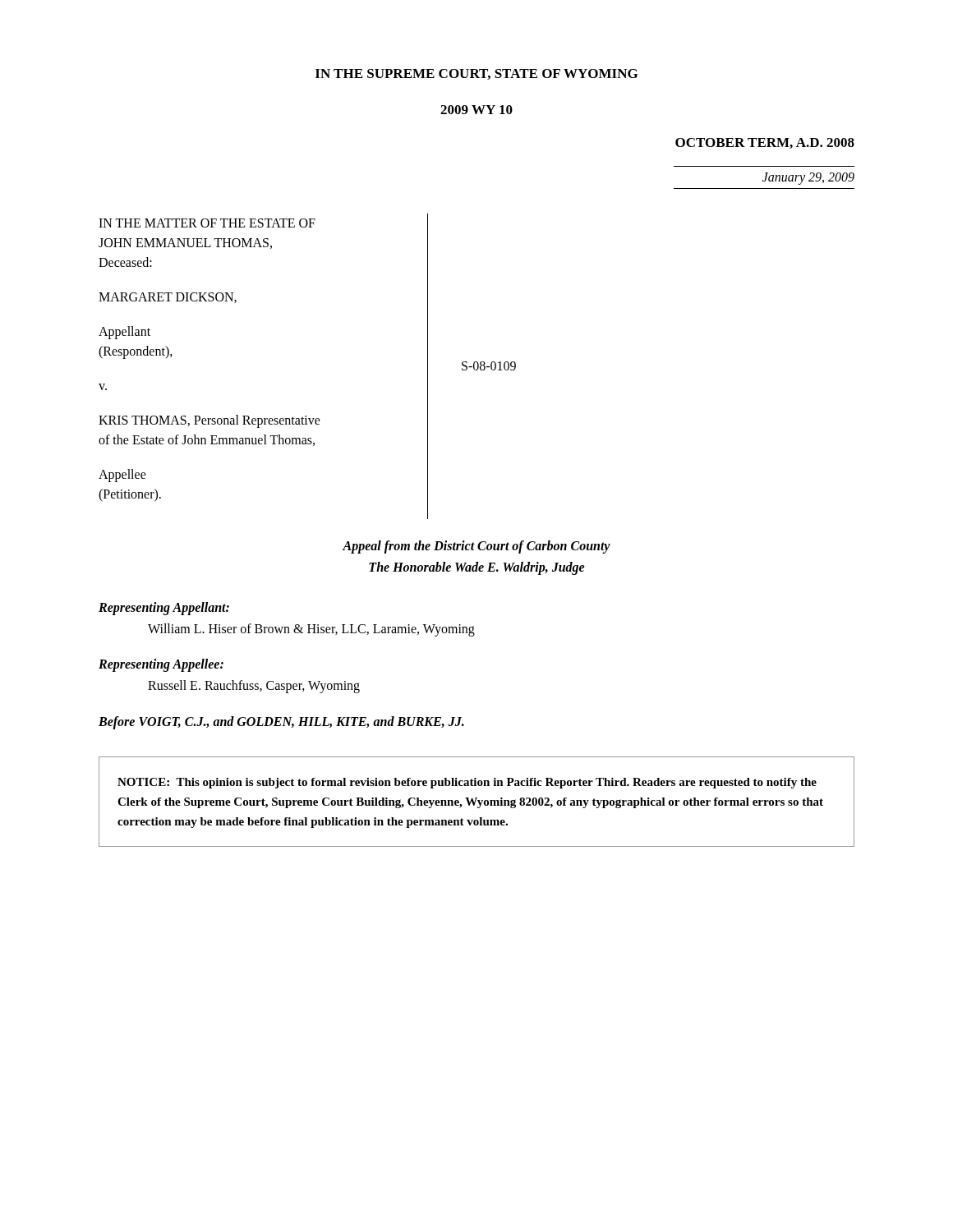Locate the text block that says "IN THE MATTER OF THE ESTATE"
Image resolution: width=953 pixels, height=1232 pixels.
tap(207, 223)
